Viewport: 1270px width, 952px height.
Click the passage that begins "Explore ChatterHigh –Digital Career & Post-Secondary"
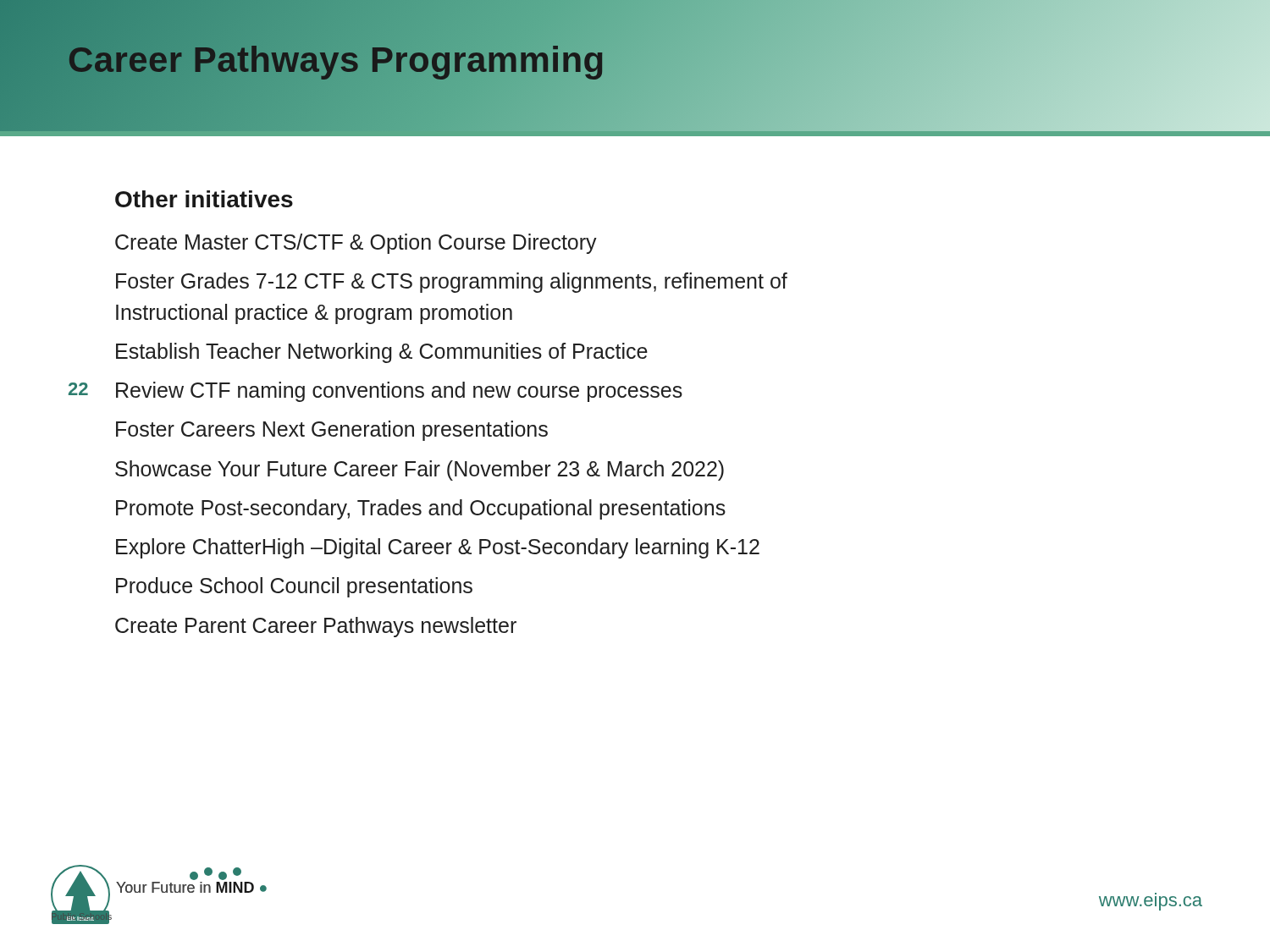coord(437,547)
